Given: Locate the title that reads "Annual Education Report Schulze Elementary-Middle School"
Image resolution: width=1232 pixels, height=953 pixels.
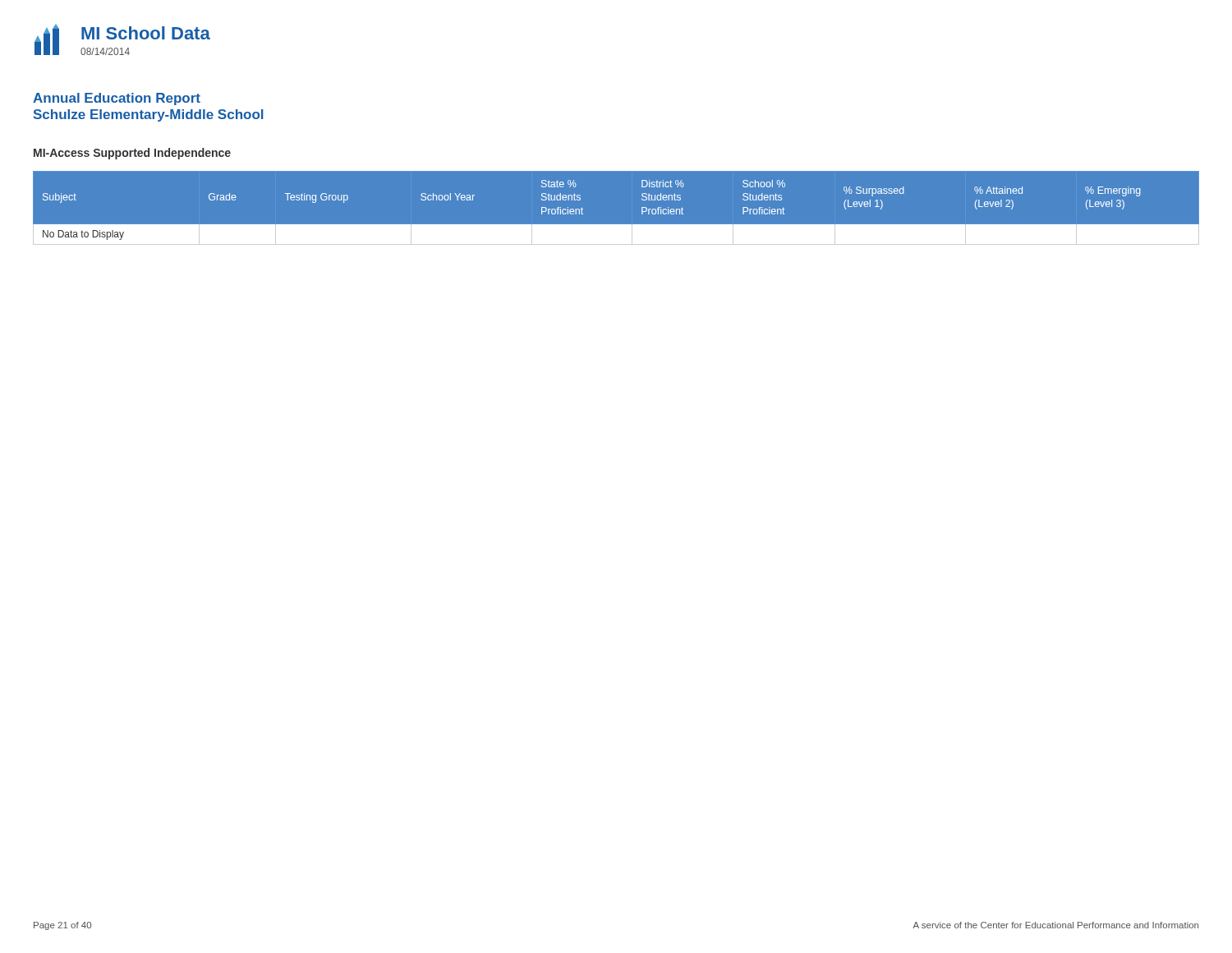Looking at the screenshot, I should coord(148,107).
